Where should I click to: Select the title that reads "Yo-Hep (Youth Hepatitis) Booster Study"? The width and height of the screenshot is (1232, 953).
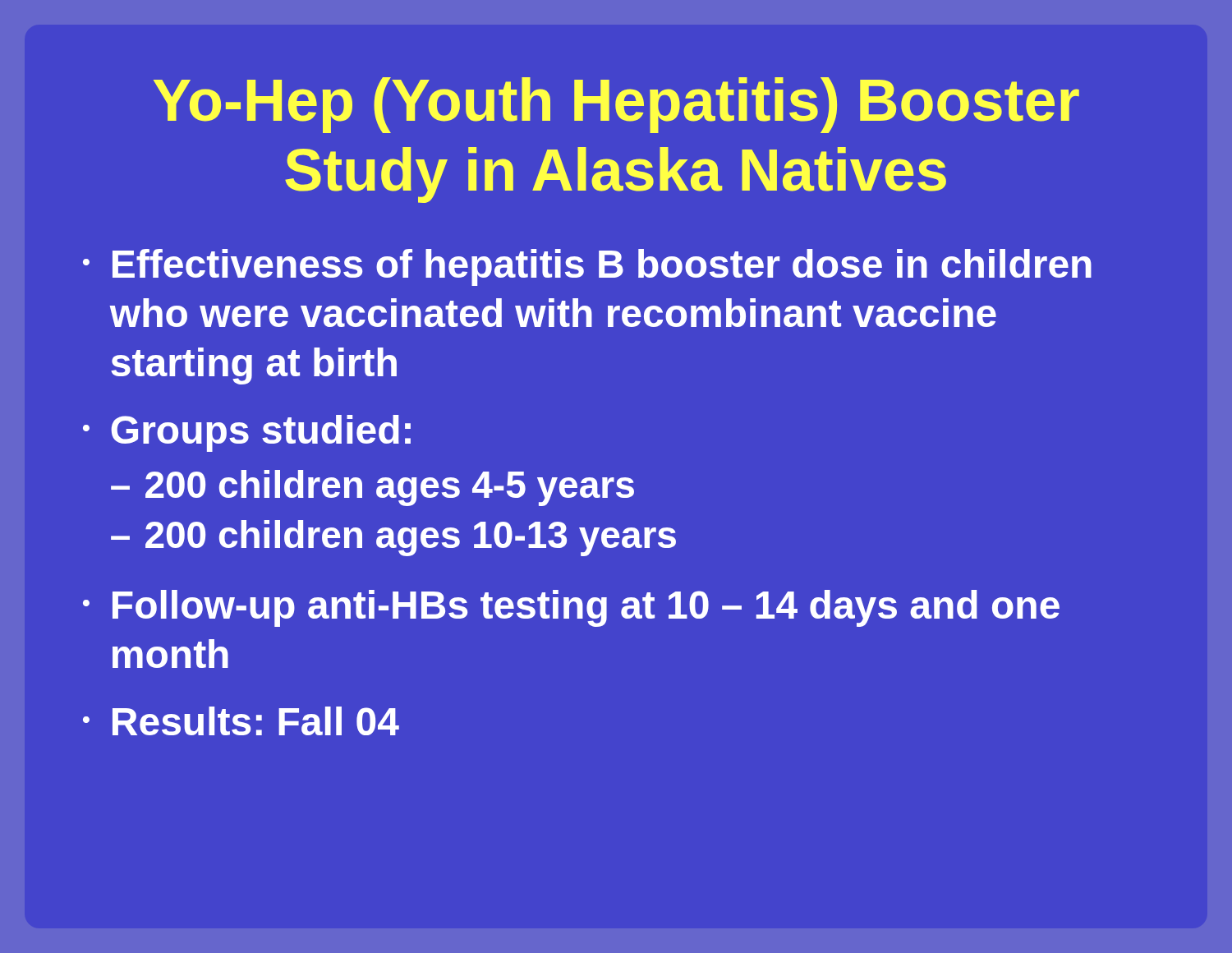click(x=616, y=135)
